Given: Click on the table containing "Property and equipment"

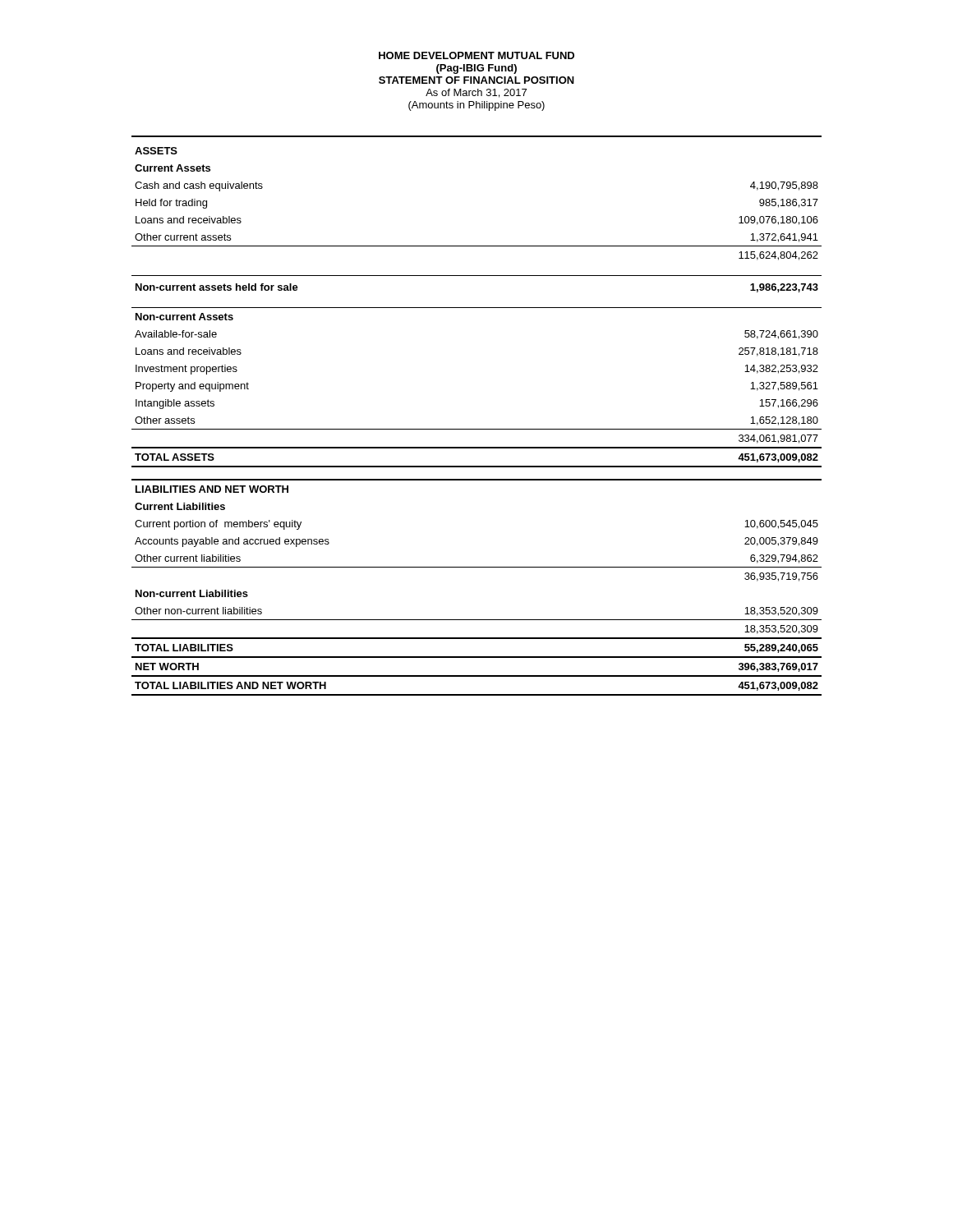Looking at the screenshot, I should click(476, 416).
